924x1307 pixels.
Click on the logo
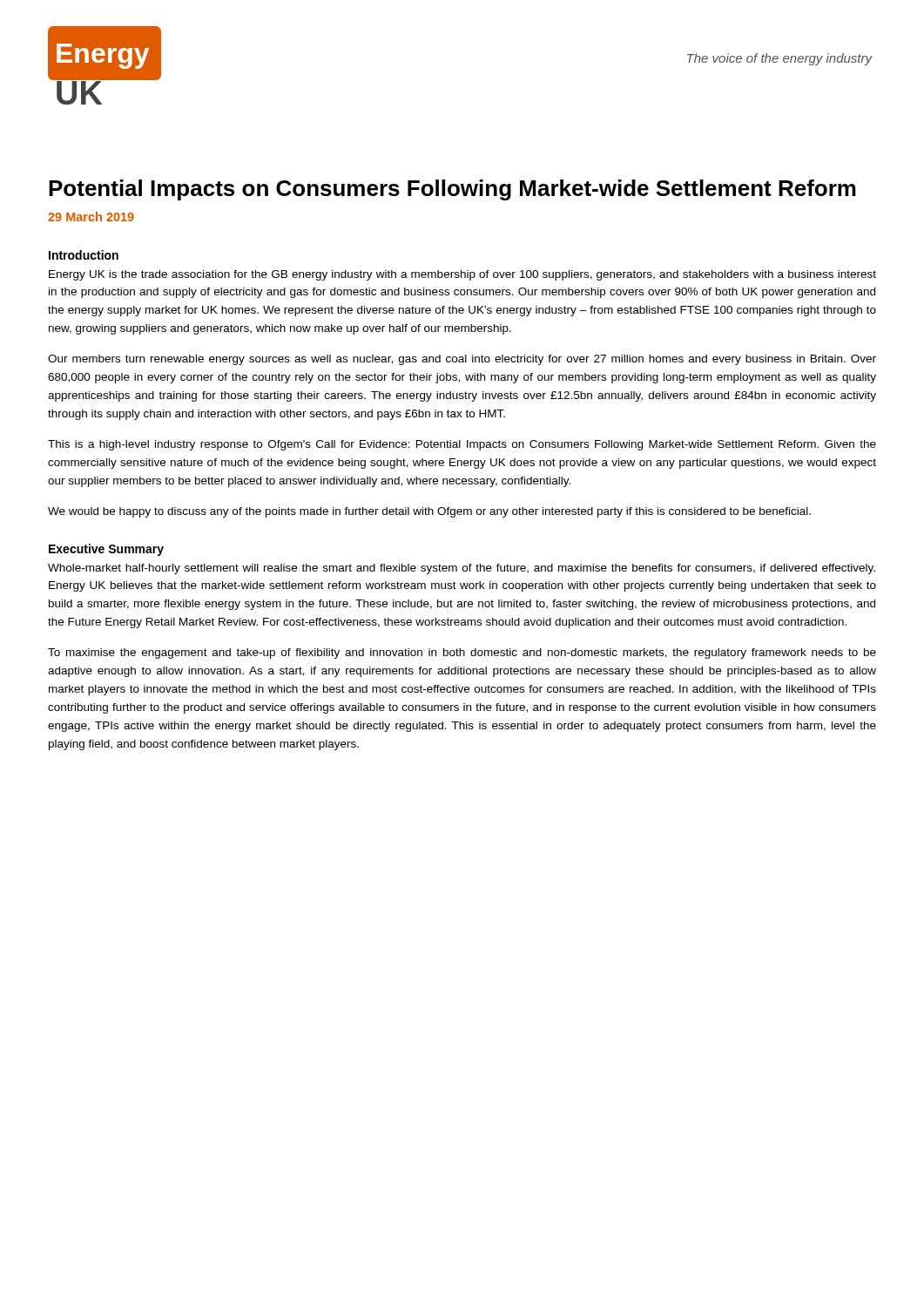point(105,71)
